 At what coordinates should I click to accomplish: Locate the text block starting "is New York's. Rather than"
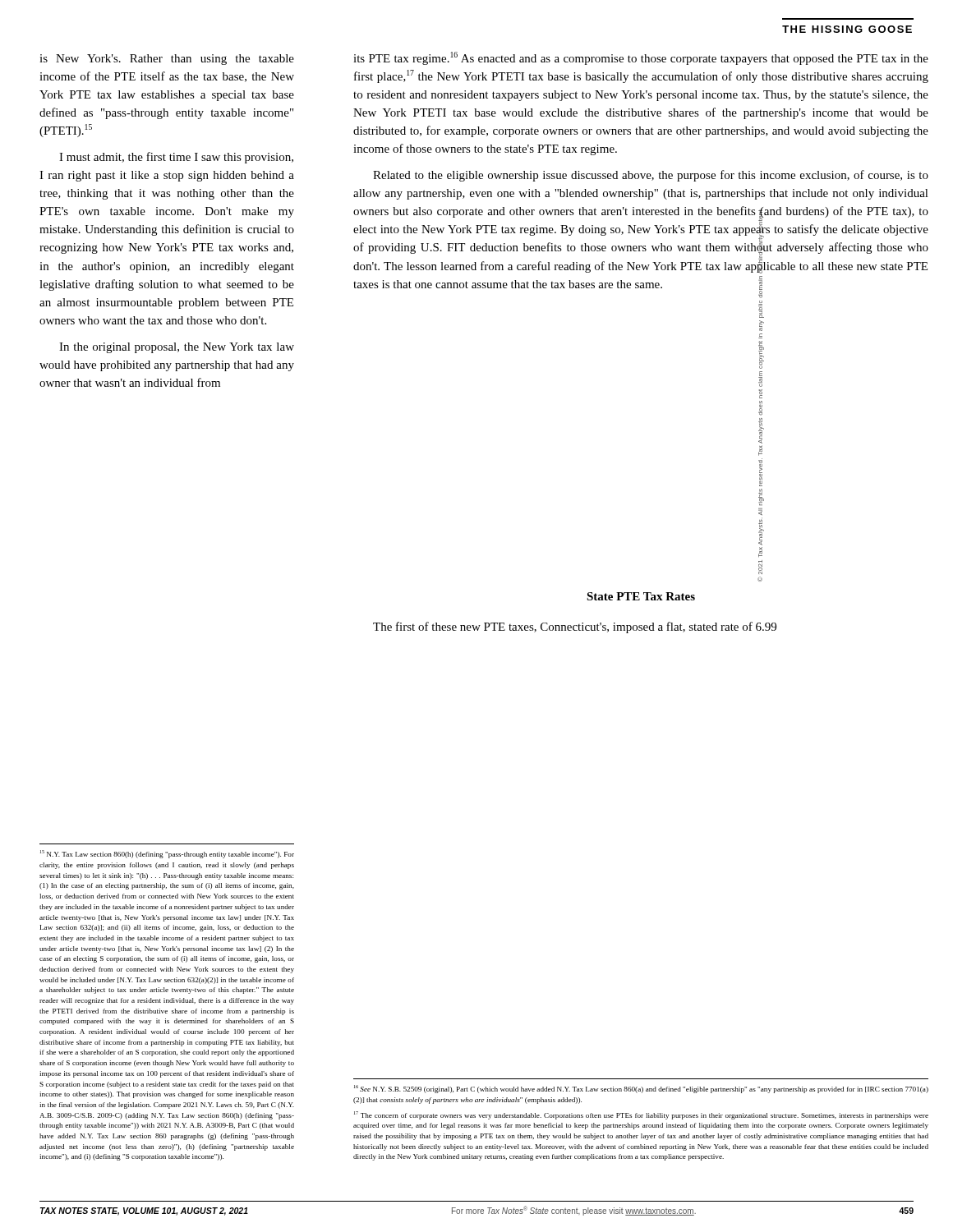point(167,220)
